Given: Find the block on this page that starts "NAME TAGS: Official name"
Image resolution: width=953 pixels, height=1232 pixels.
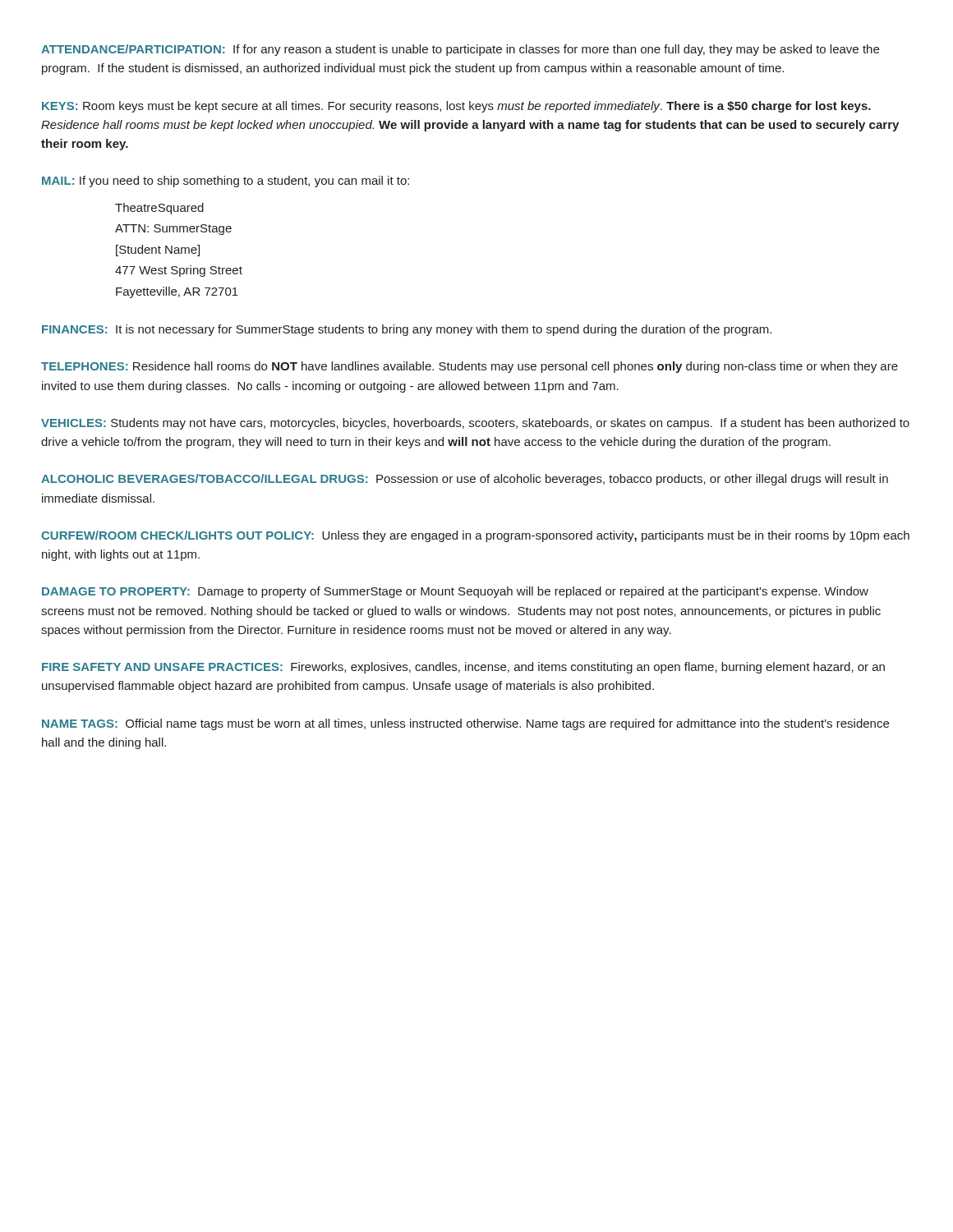Looking at the screenshot, I should [x=465, y=732].
